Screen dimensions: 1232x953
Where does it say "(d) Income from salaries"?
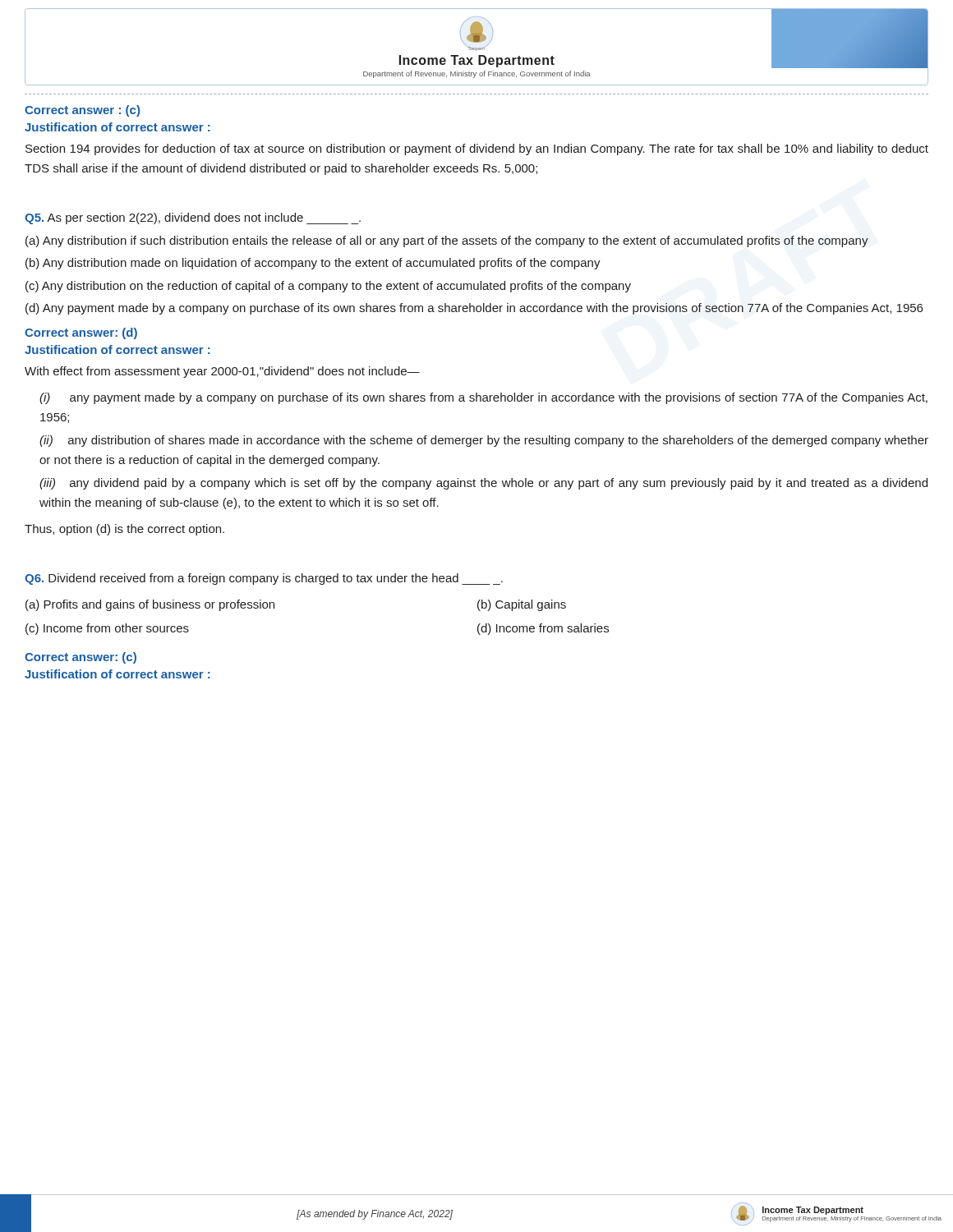coord(543,628)
